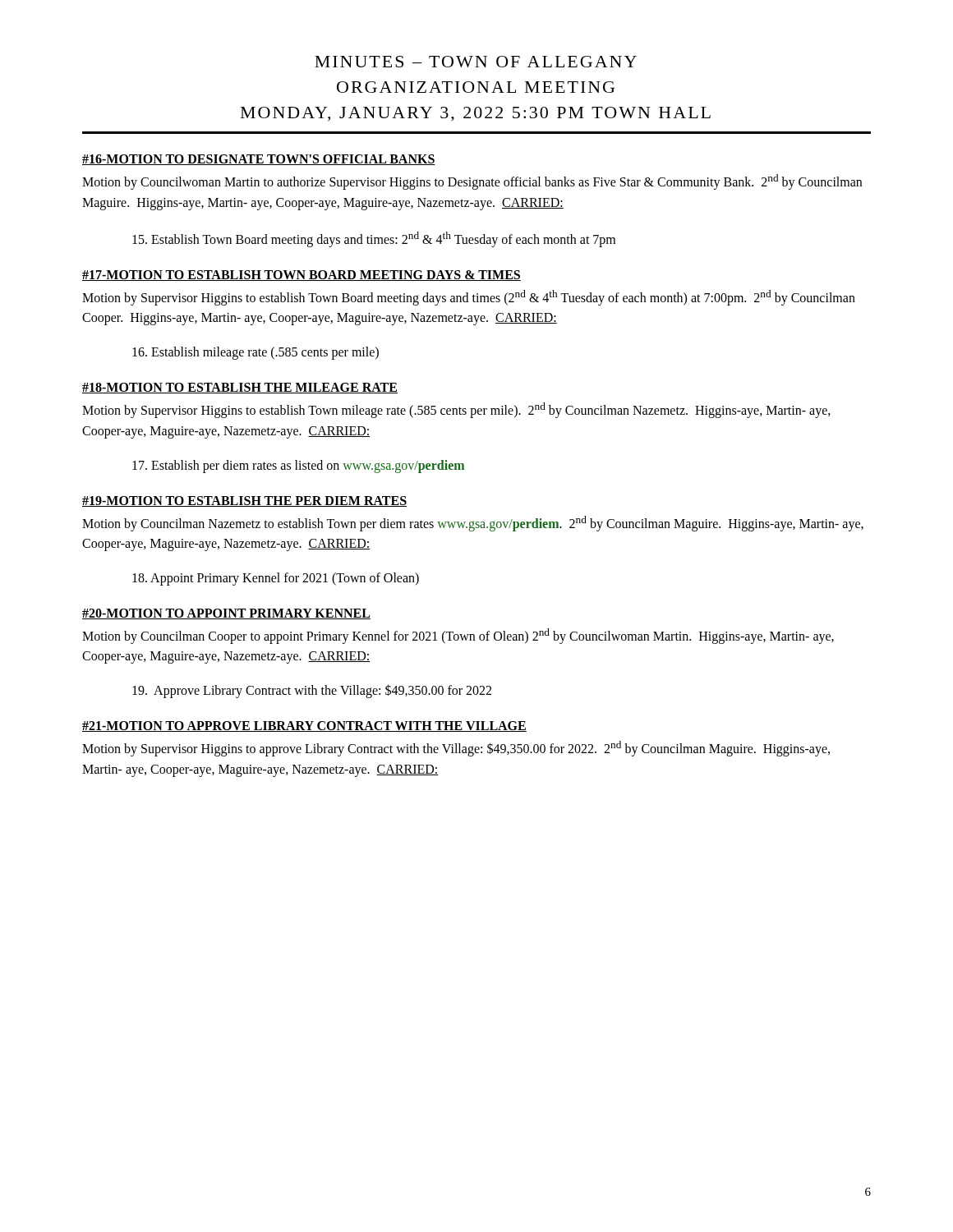Navigate to the passage starting "#16-MOTION TO DESIGNATE"
953x1232 pixels.
pos(259,159)
